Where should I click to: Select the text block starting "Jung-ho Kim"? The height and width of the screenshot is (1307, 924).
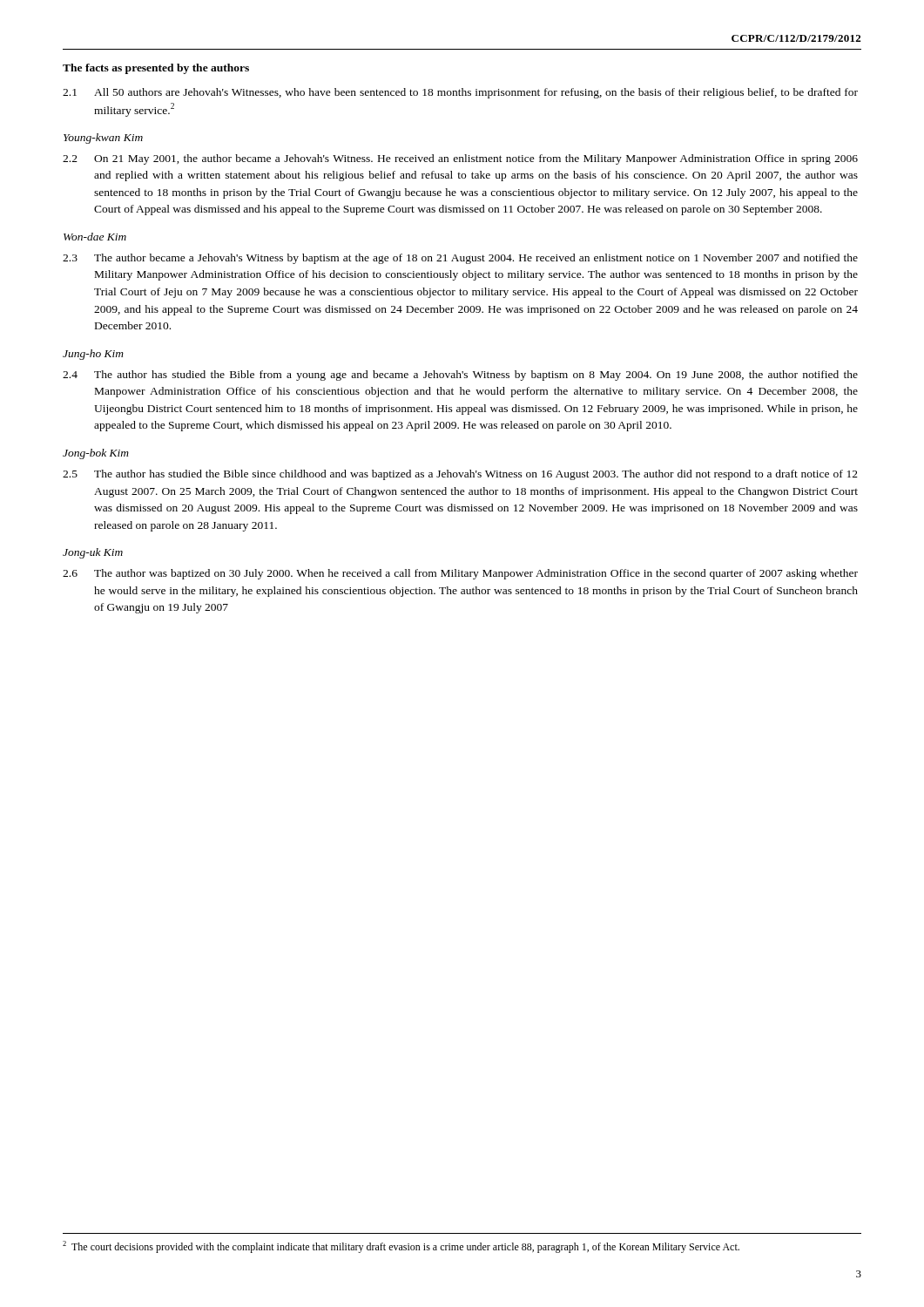coord(93,353)
